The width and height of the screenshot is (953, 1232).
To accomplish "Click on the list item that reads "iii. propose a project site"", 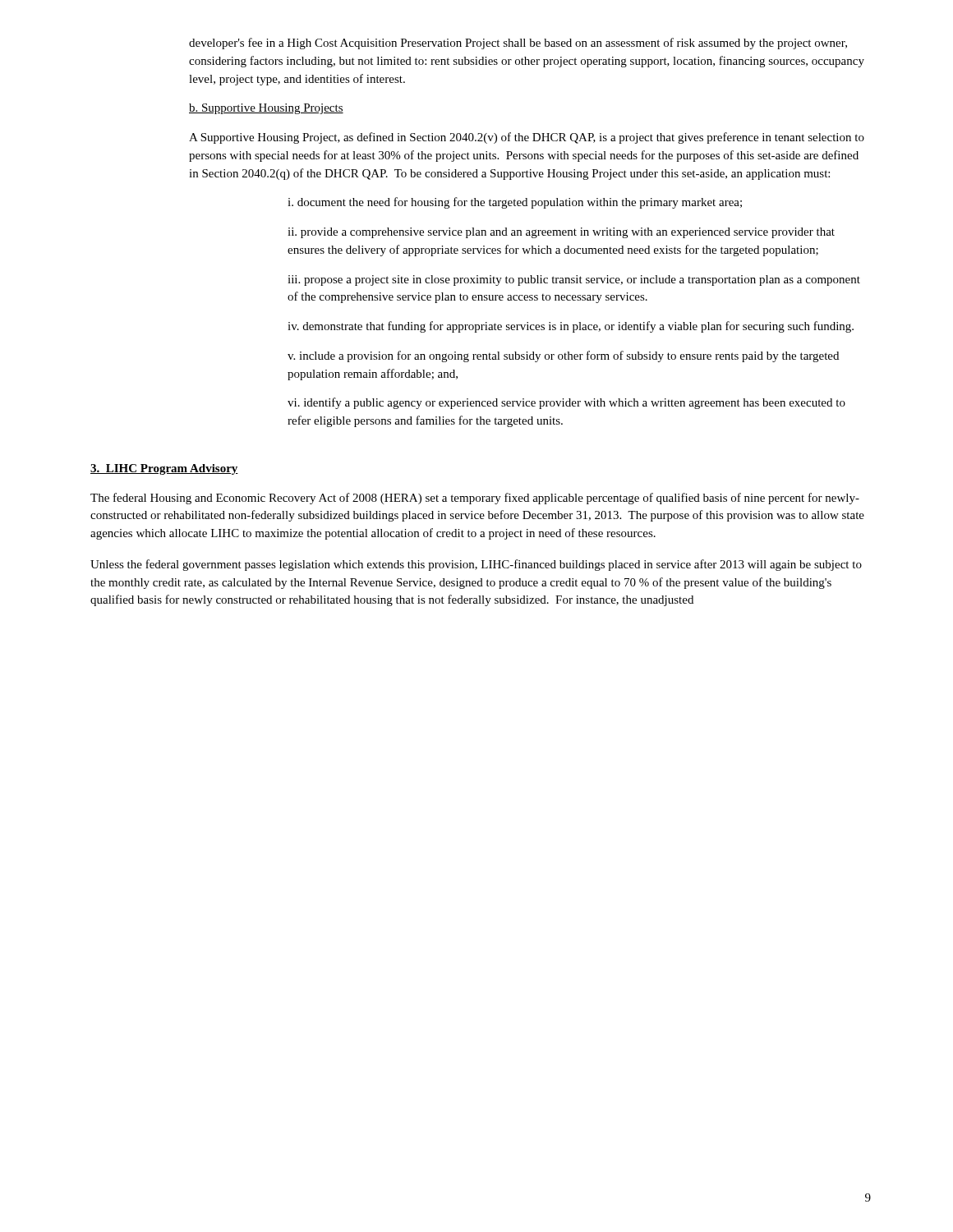I will click(579, 289).
